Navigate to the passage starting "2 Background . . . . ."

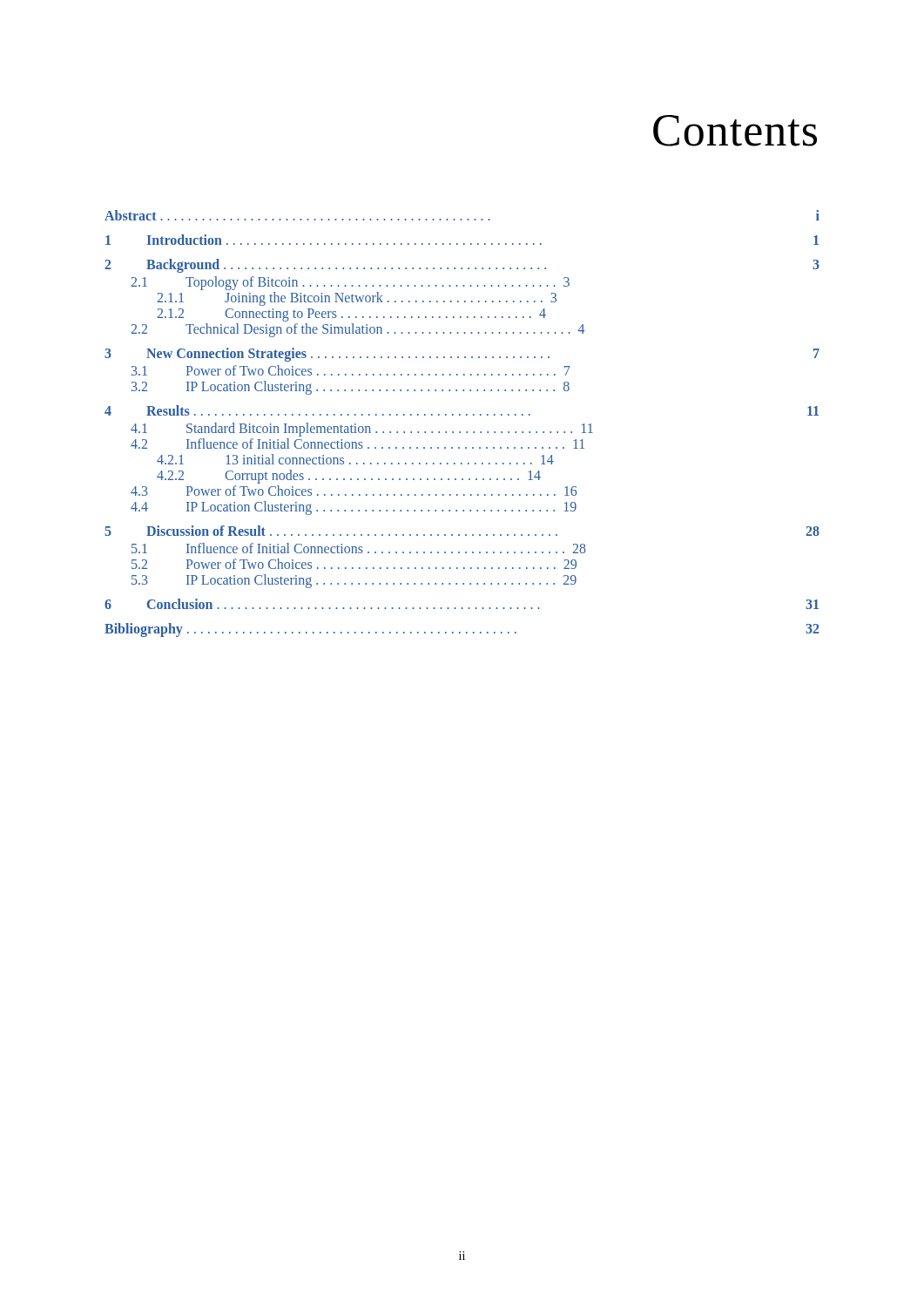(462, 265)
